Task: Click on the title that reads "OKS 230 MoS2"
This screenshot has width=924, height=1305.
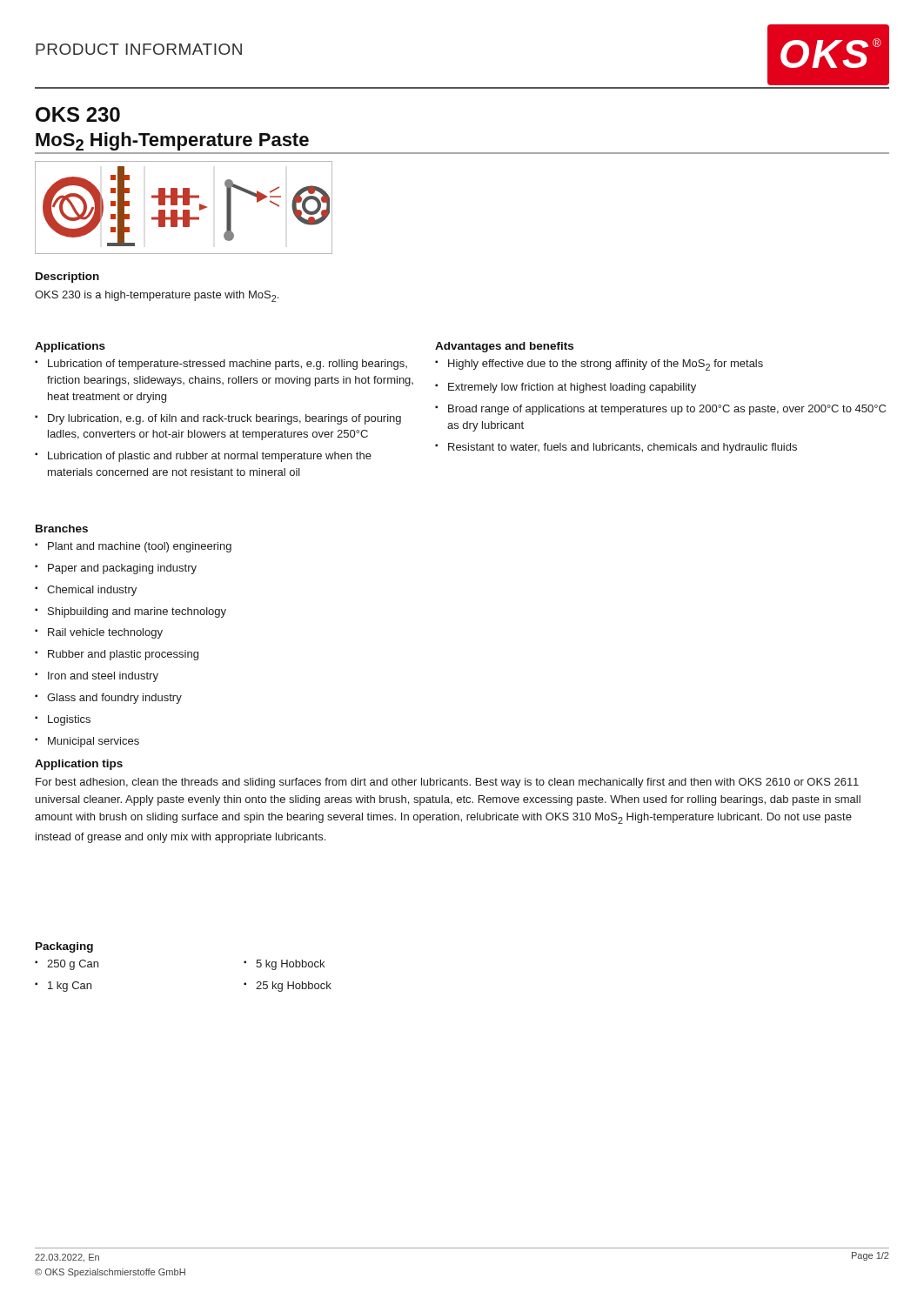Action: 78,114
